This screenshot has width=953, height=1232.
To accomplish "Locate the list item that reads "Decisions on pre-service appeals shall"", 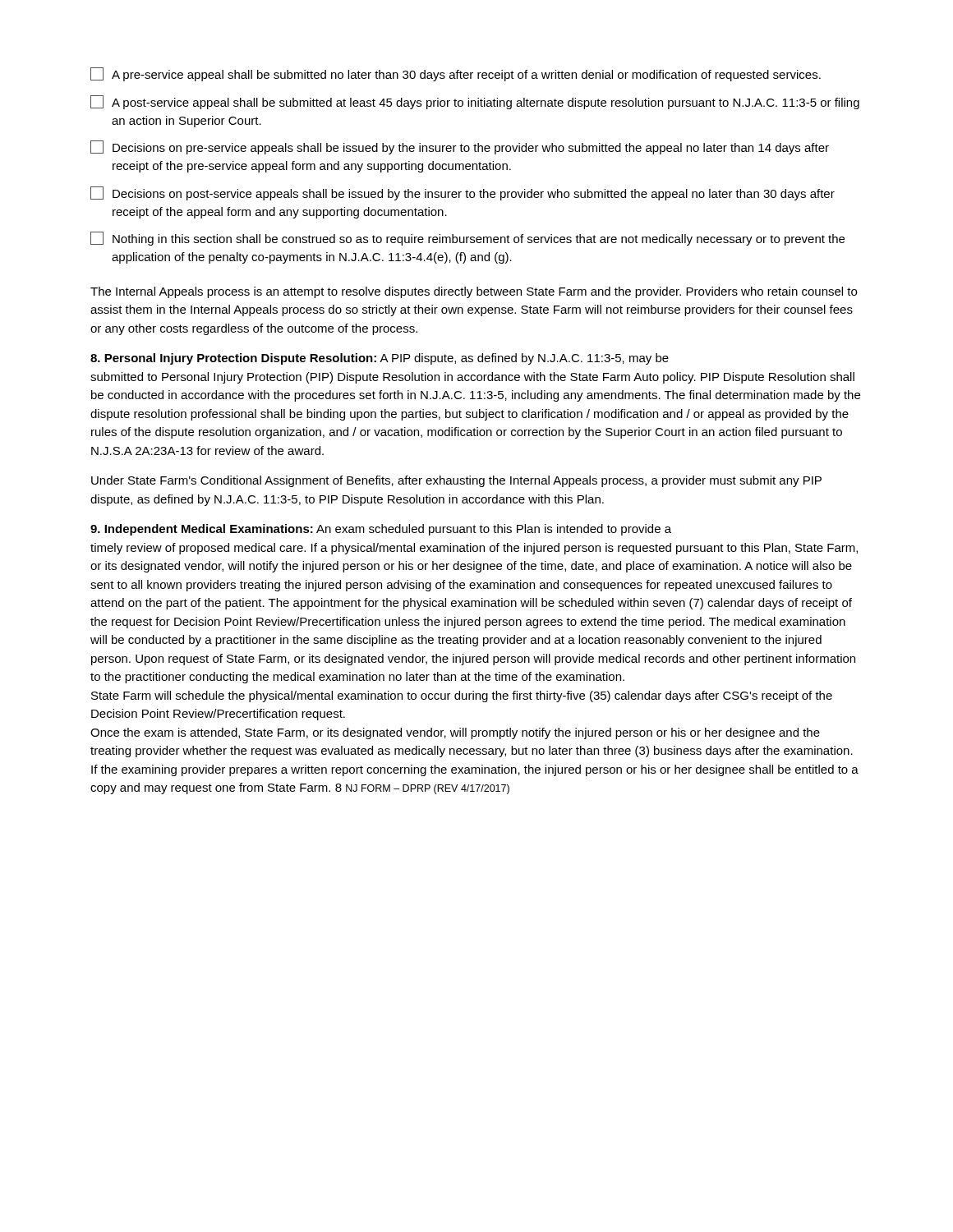I will 476,157.
